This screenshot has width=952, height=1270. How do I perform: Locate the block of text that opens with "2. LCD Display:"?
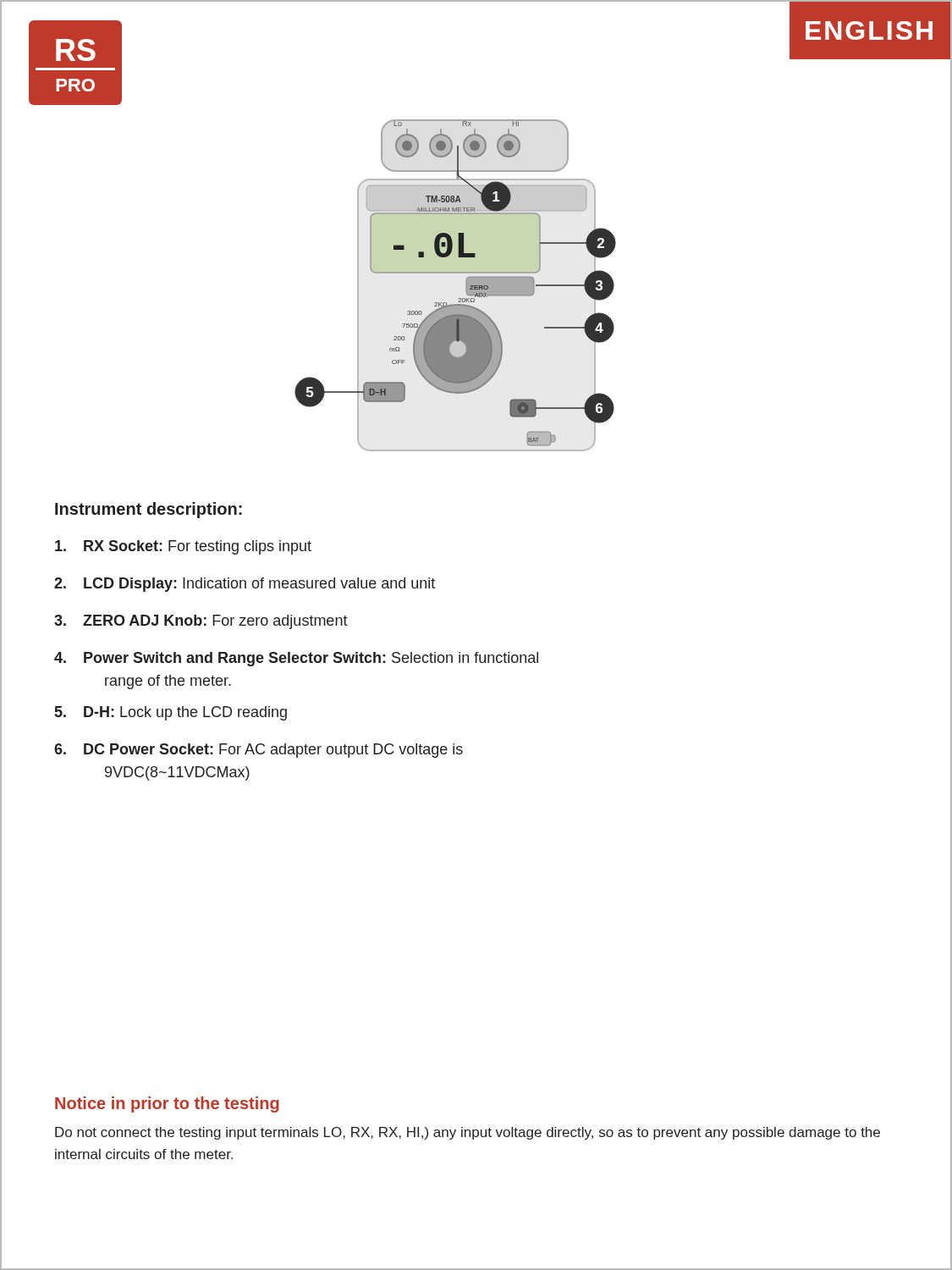click(245, 584)
